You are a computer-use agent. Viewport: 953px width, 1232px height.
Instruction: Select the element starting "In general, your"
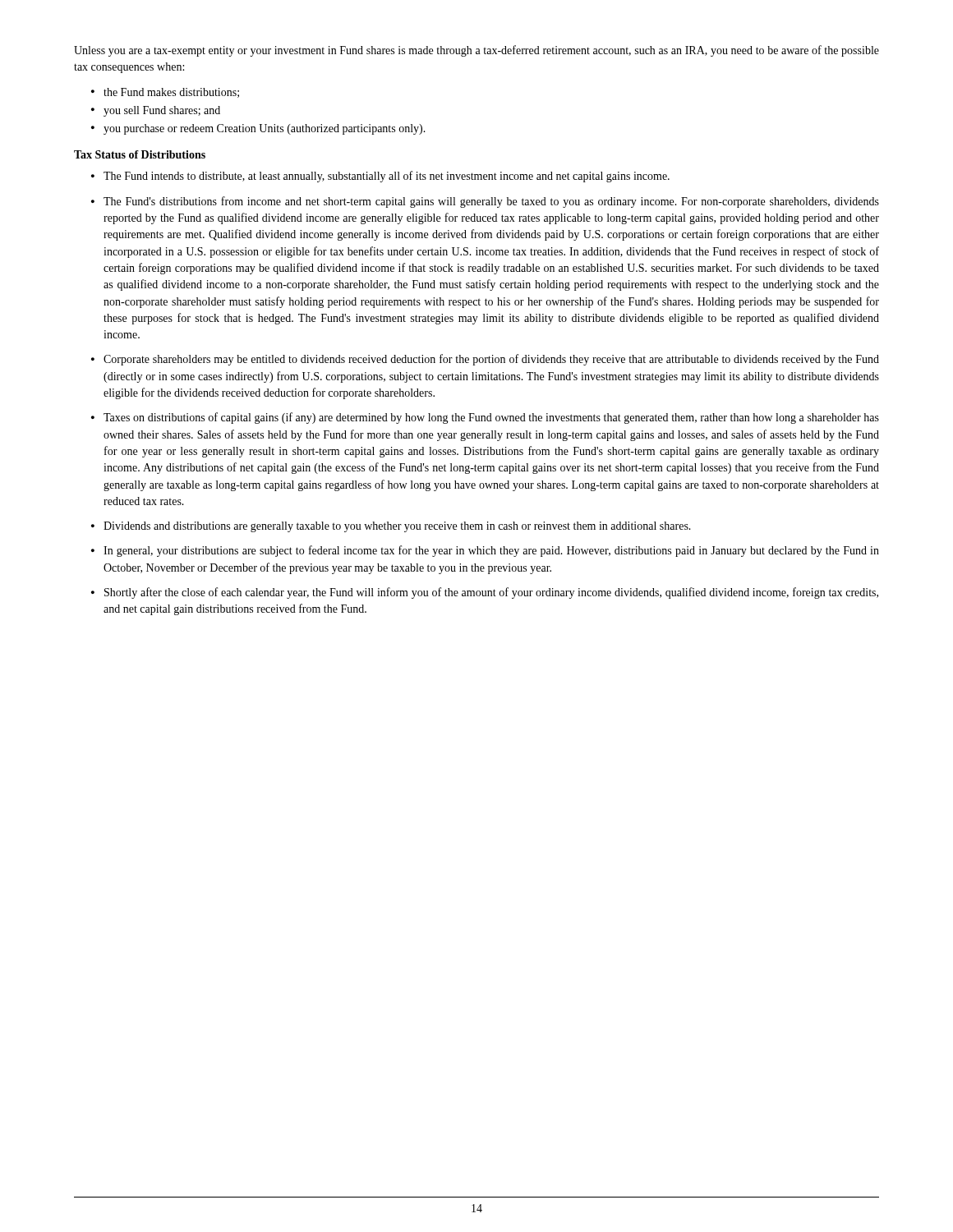(x=491, y=559)
